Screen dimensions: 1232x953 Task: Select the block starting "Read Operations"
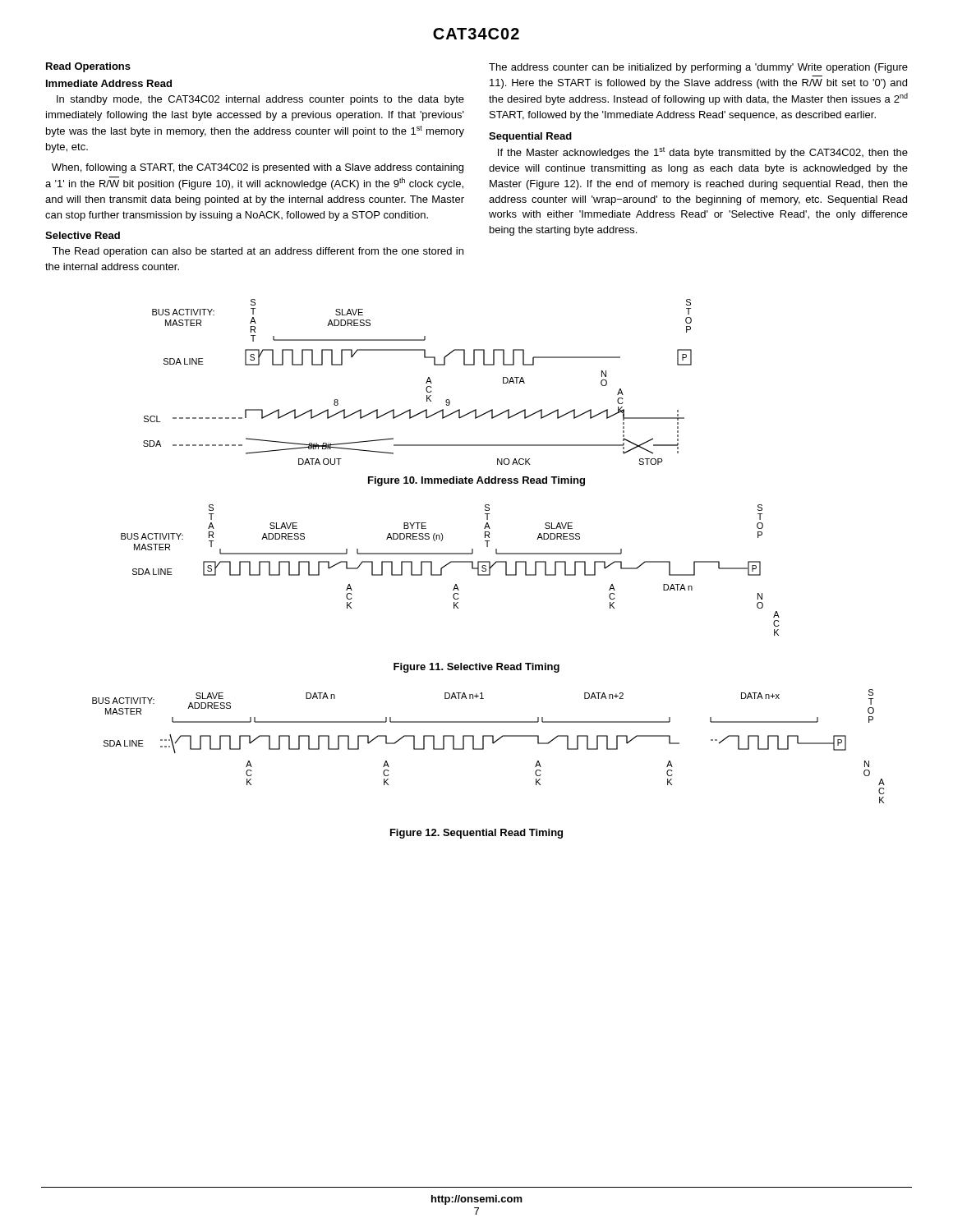tap(88, 66)
